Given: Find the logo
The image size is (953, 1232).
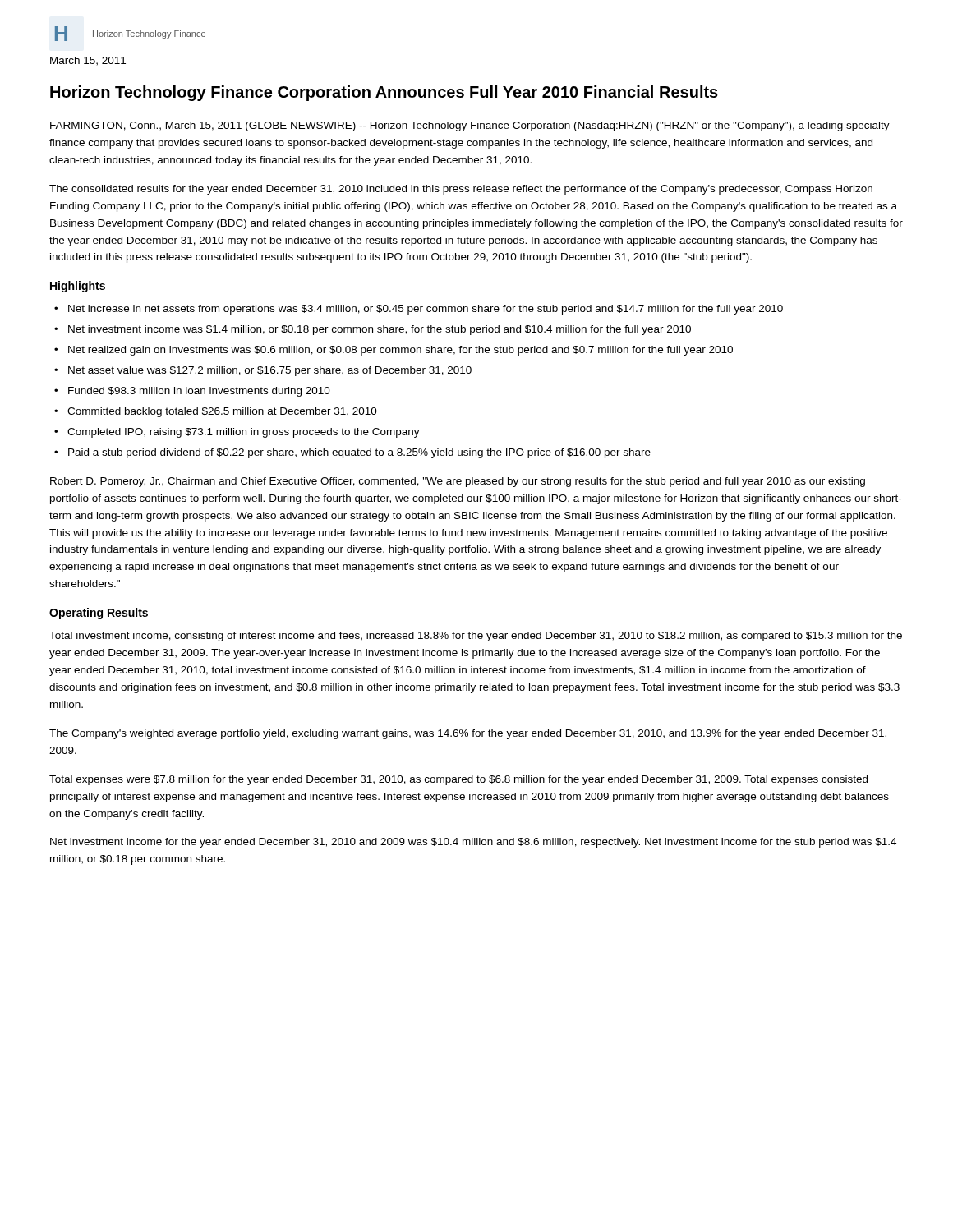Looking at the screenshot, I should (x=476, y=34).
